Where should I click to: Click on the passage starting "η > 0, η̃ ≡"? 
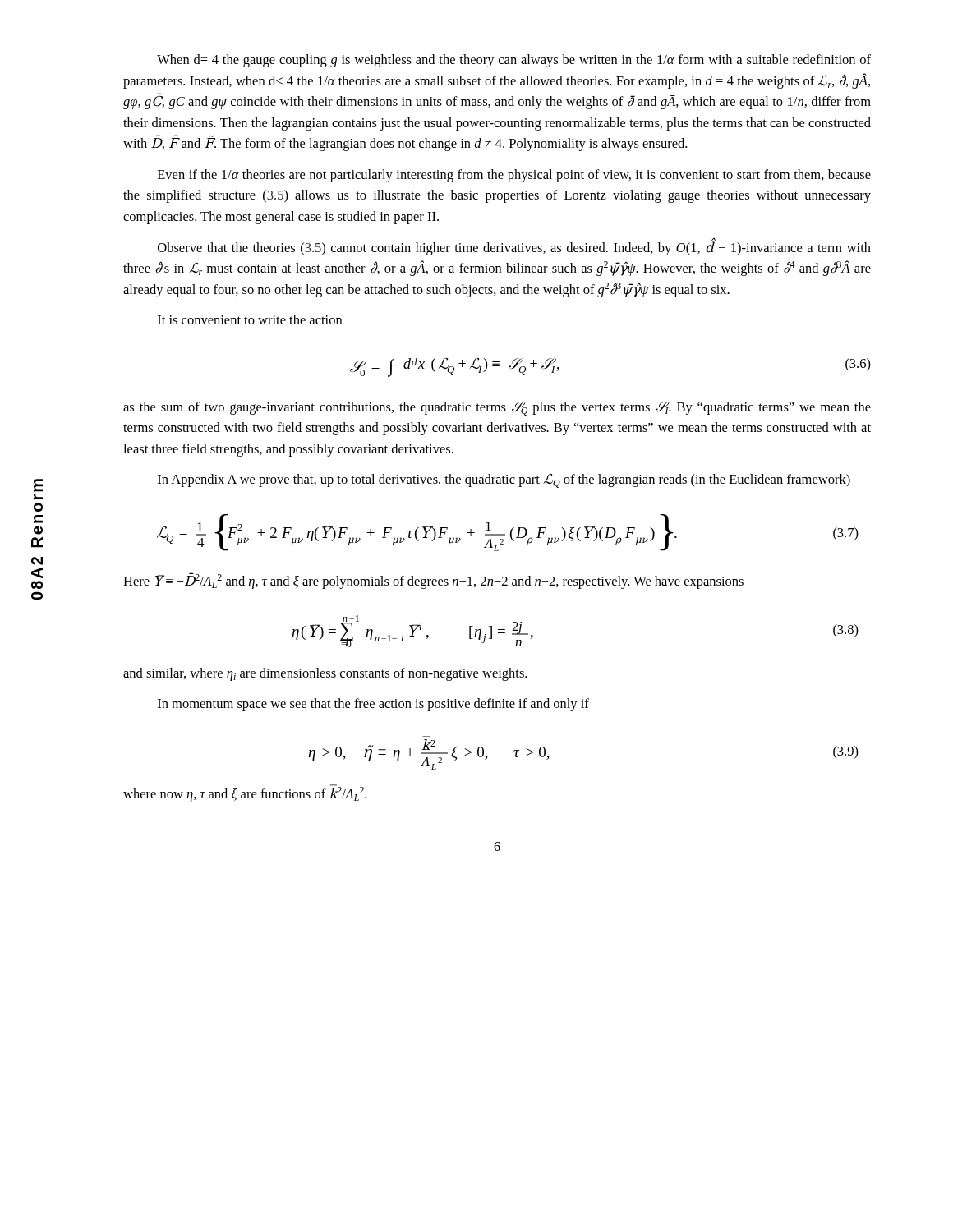pyautogui.click(x=434, y=754)
